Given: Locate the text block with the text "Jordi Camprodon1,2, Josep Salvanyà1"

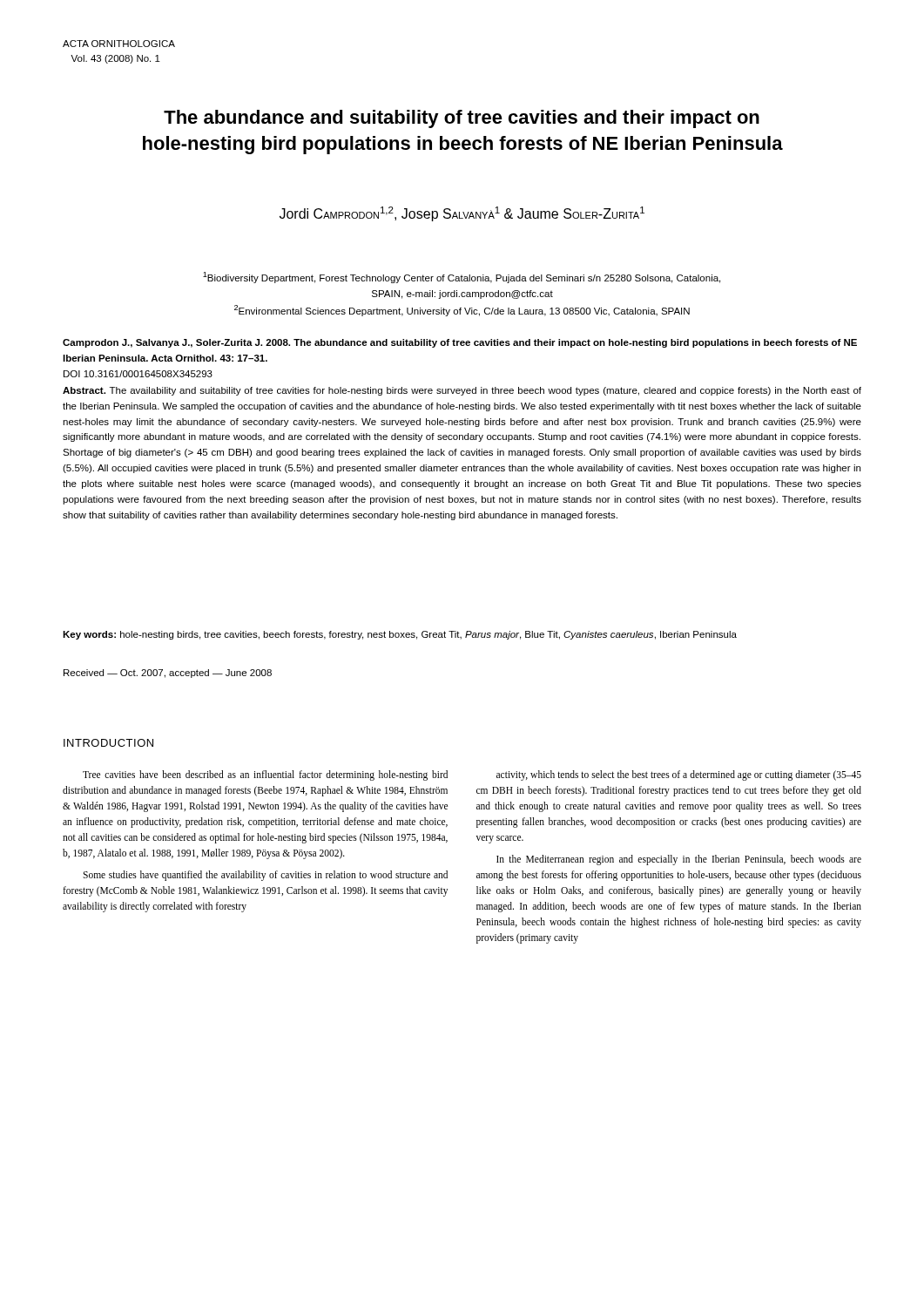Looking at the screenshot, I should pyautogui.click(x=462, y=213).
